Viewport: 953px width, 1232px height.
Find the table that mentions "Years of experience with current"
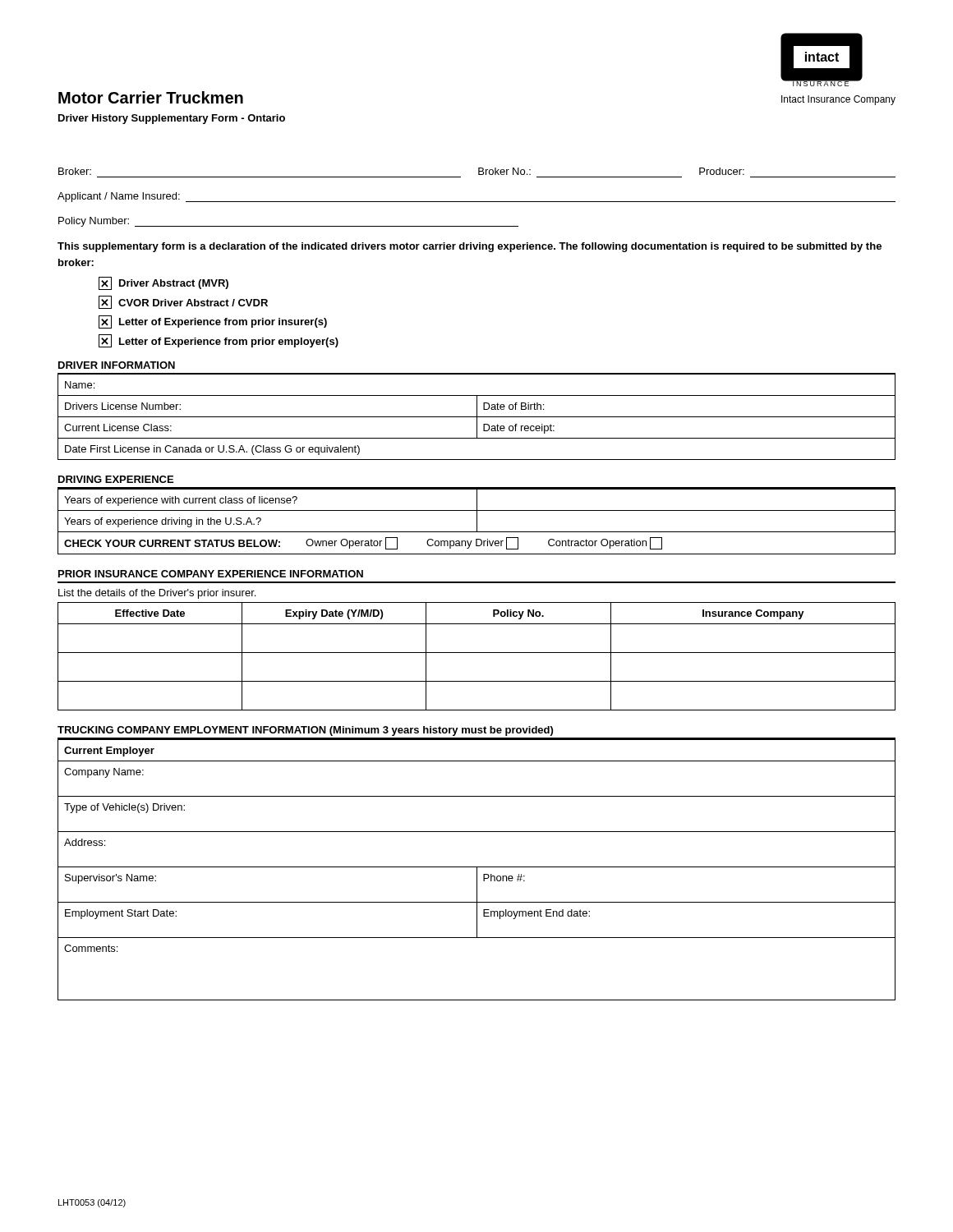point(476,522)
